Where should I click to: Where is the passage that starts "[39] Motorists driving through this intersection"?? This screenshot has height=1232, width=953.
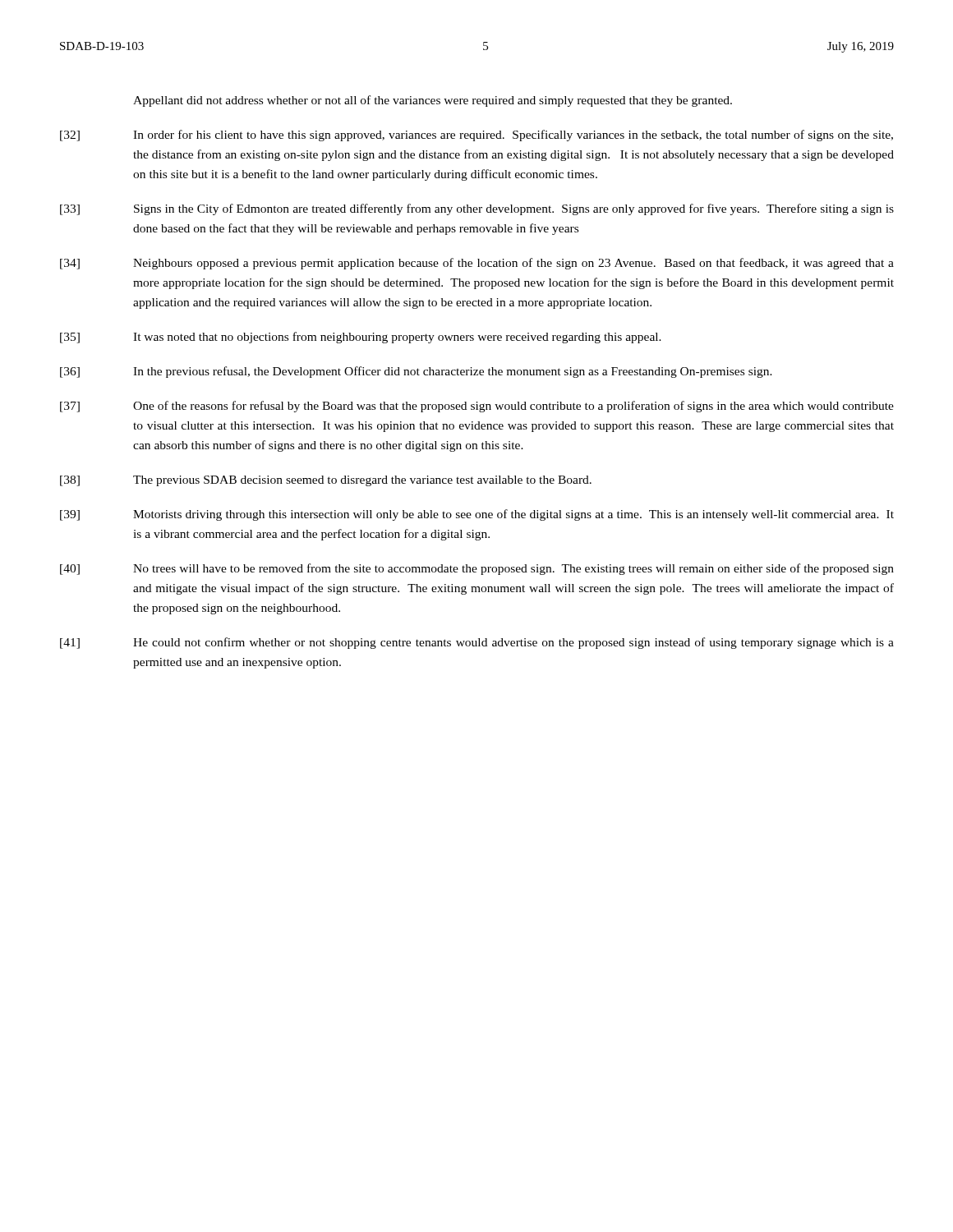point(476,524)
